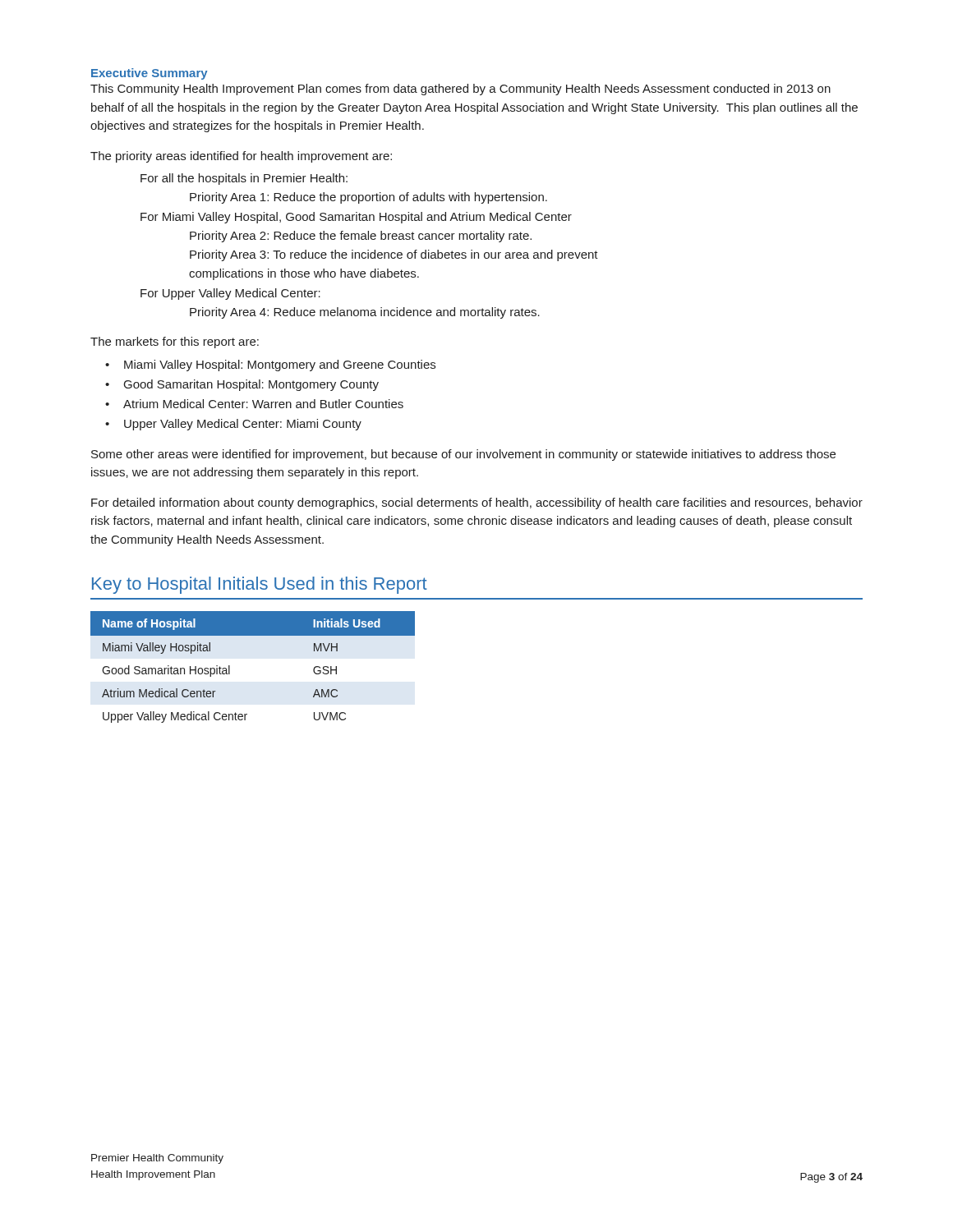Where is the passage that starts "The priority areas identified for"?
The height and width of the screenshot is (1232, 953).
pyautogui.click(x=242, y=155)
